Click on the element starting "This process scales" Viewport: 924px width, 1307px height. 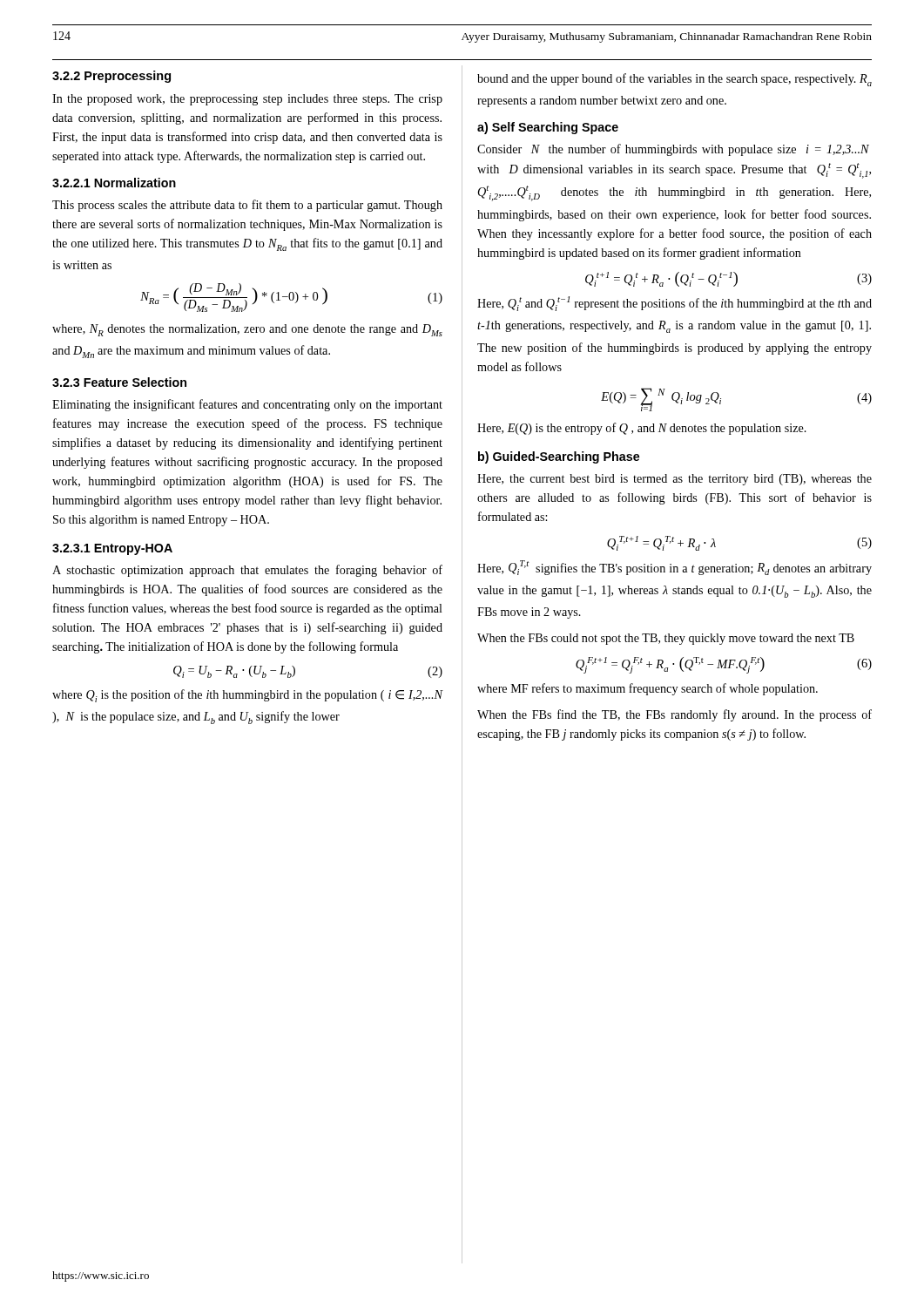click(x=247, y=235)
